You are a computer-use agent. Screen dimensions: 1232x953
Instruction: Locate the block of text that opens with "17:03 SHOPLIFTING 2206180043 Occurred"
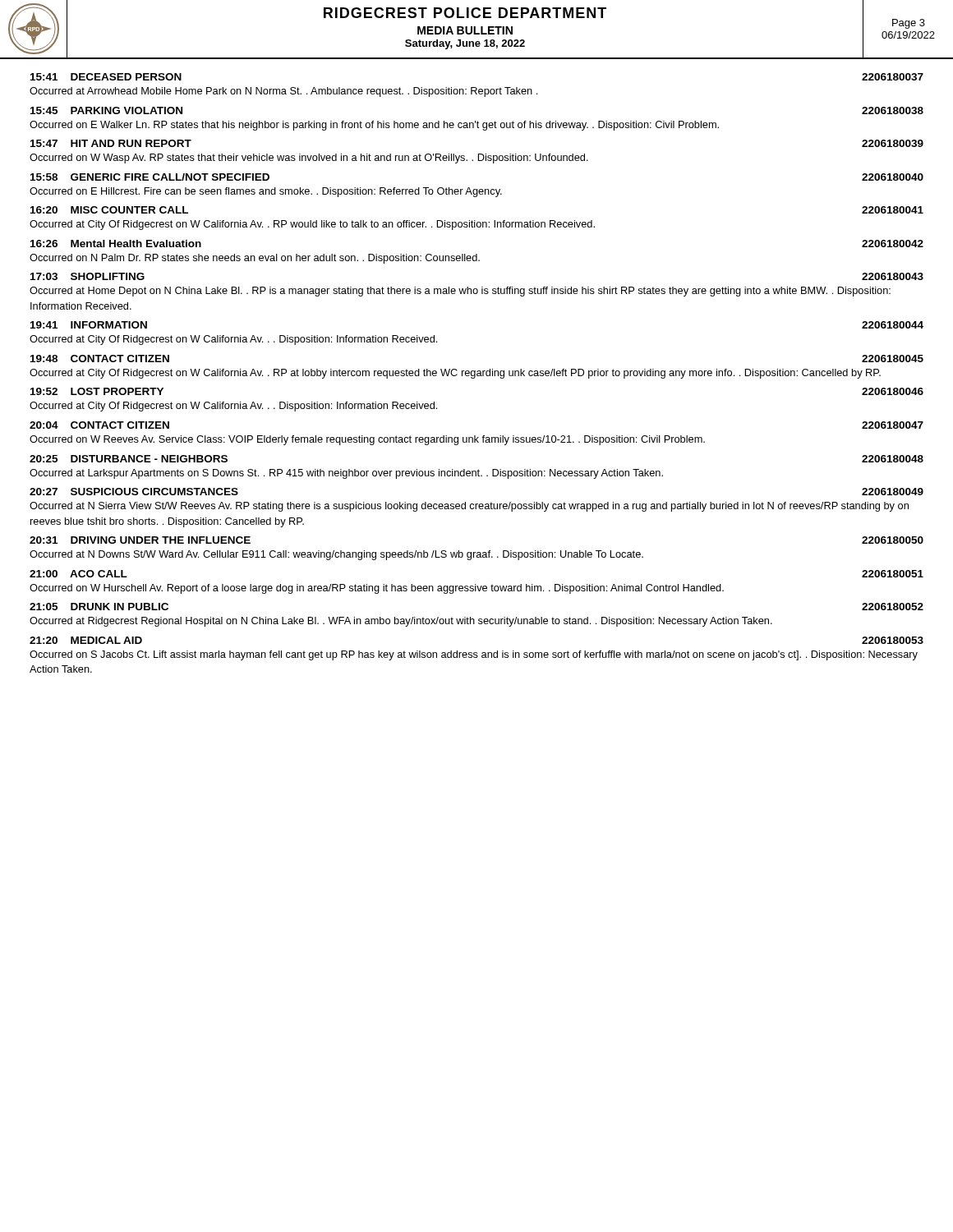tap(476, 292)
